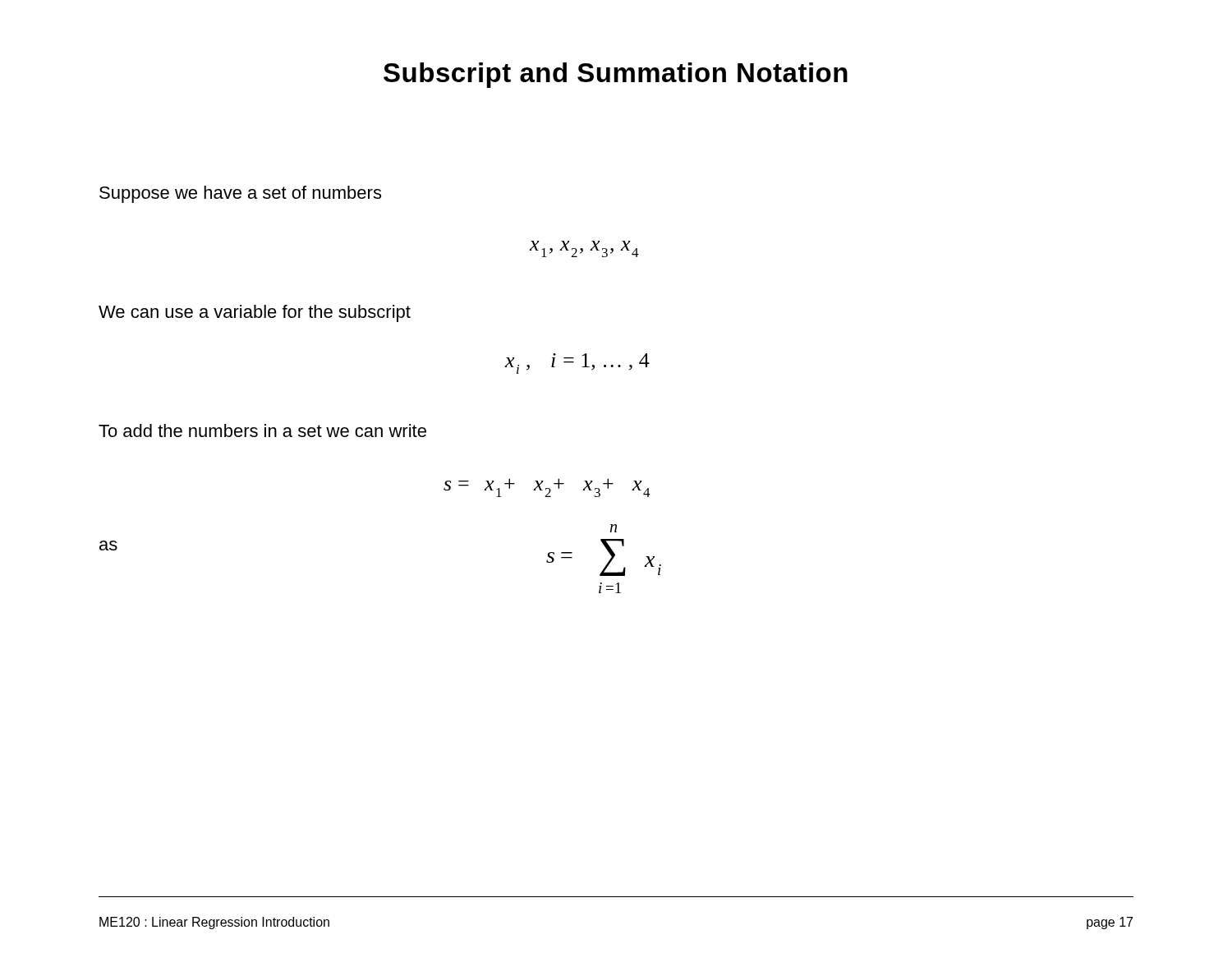Find the block on this page that starts "We can use a"
Viewport: 1232px width, 953px height.
pos(255,312)
